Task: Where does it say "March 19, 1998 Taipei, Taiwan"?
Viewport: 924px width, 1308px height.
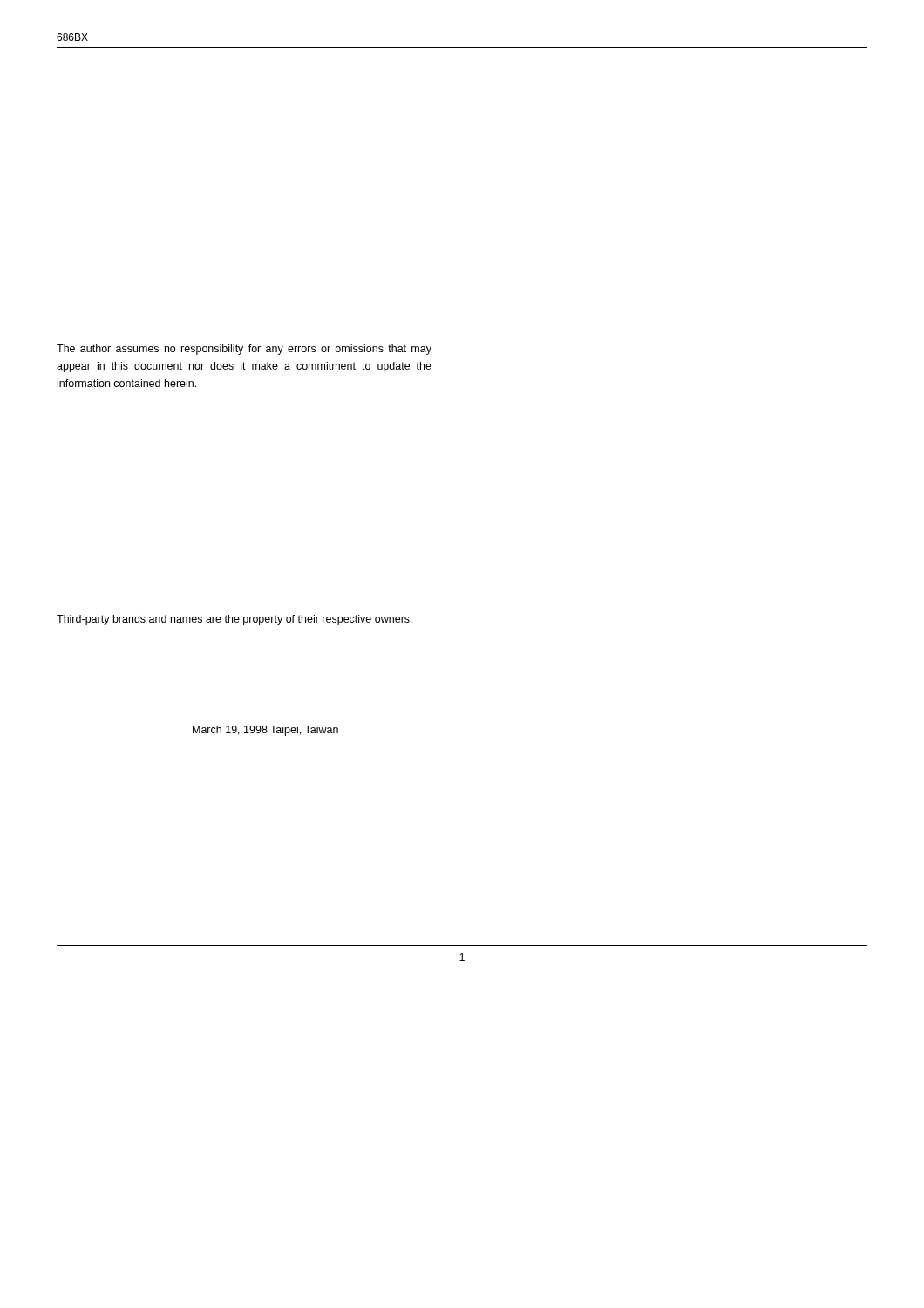Action: [x=265, y=730]
